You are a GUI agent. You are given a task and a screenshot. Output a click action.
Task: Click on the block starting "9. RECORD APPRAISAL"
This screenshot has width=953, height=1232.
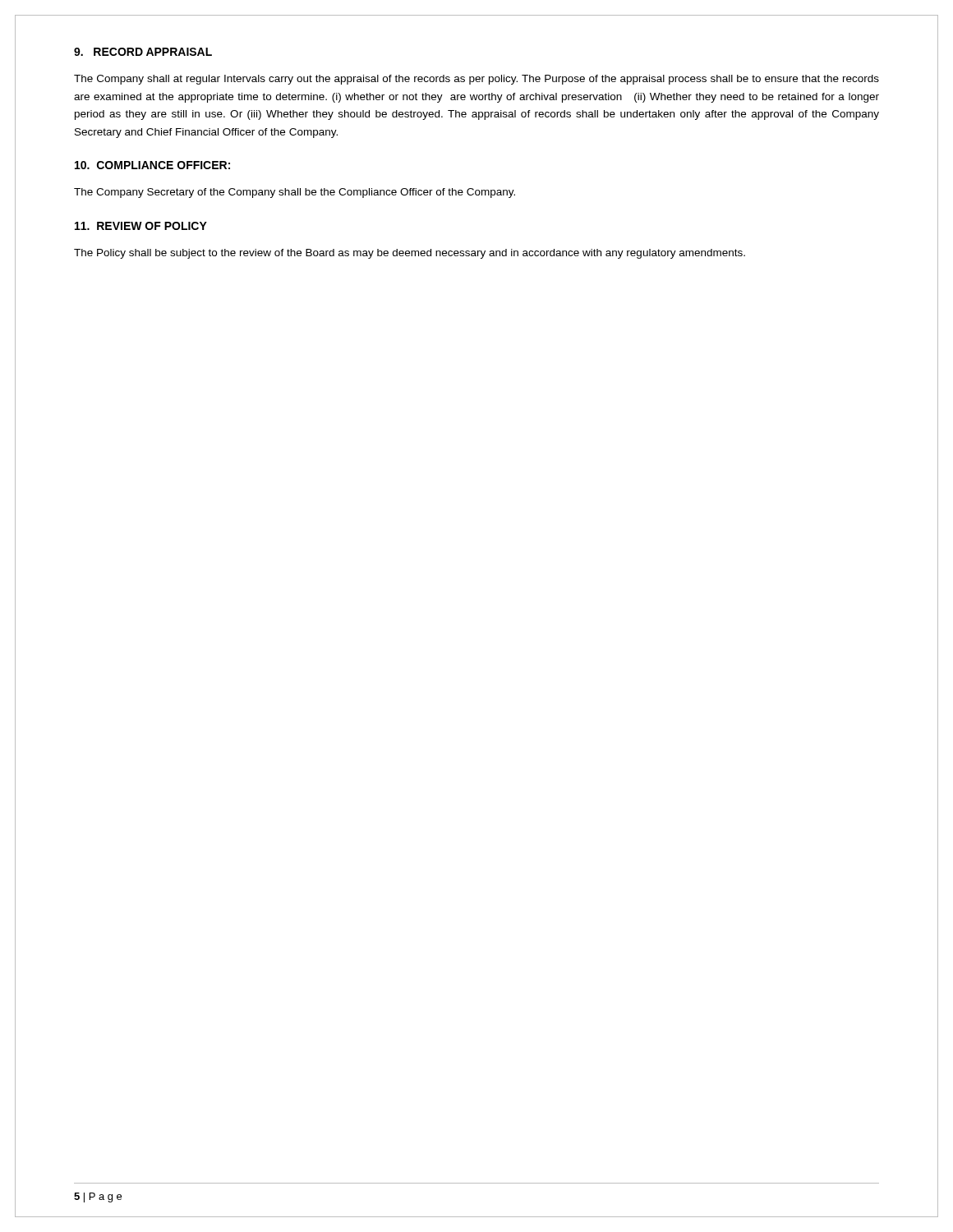[x=143, y=52]
